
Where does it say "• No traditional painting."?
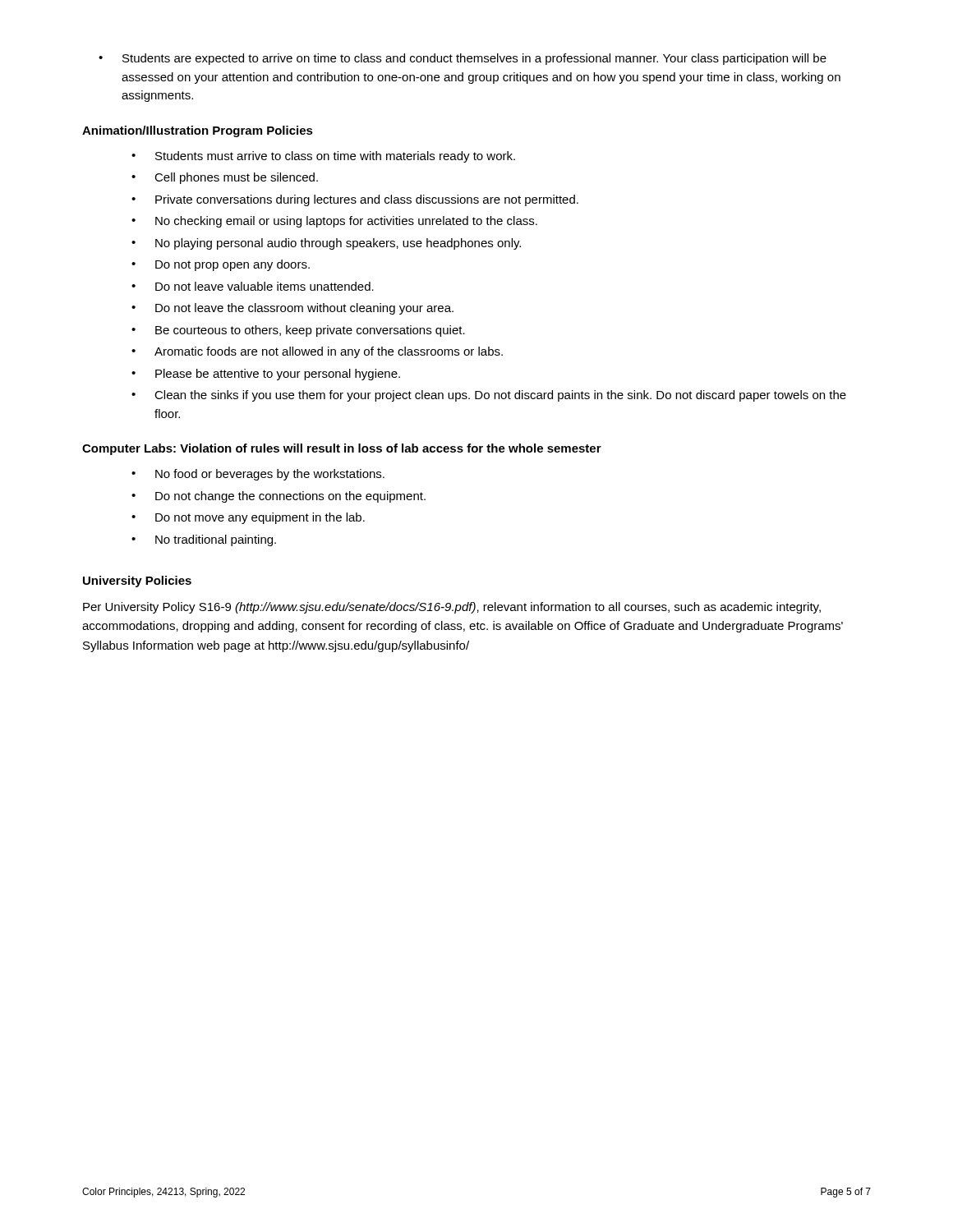(x=204, y=540)
